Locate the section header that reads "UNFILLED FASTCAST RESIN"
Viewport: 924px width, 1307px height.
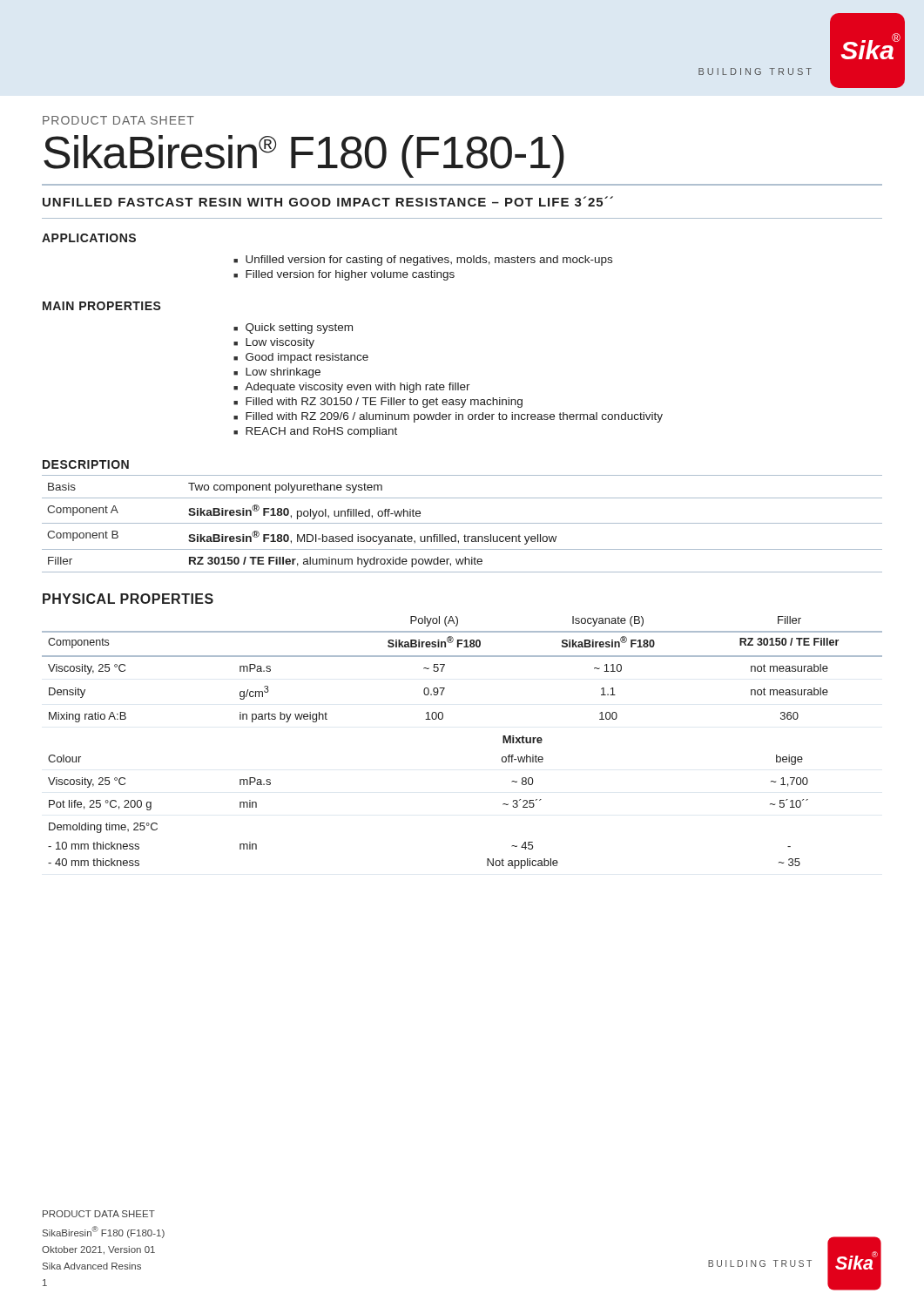pos(328,201)
